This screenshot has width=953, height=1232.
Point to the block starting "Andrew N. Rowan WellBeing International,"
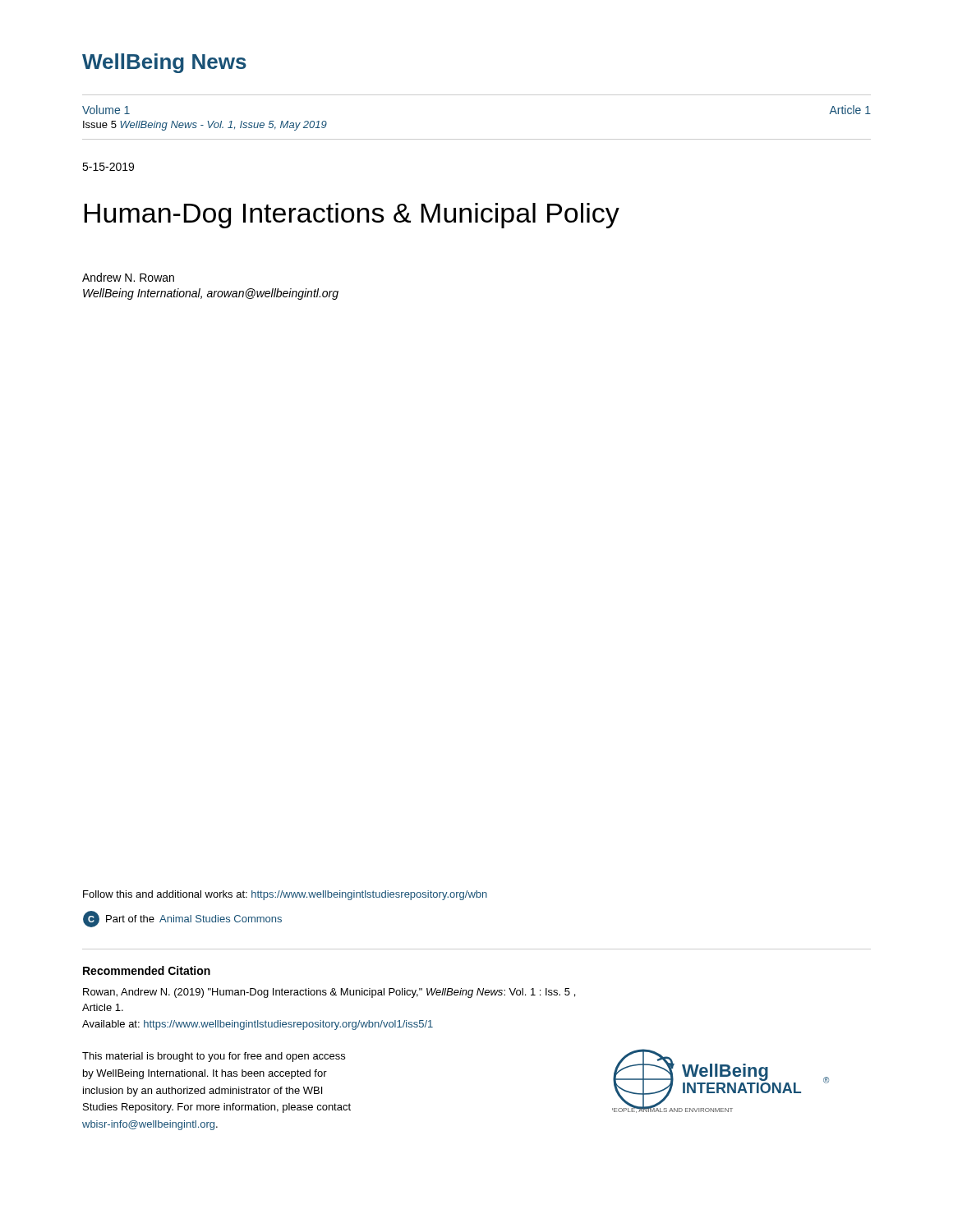[210, 285]
